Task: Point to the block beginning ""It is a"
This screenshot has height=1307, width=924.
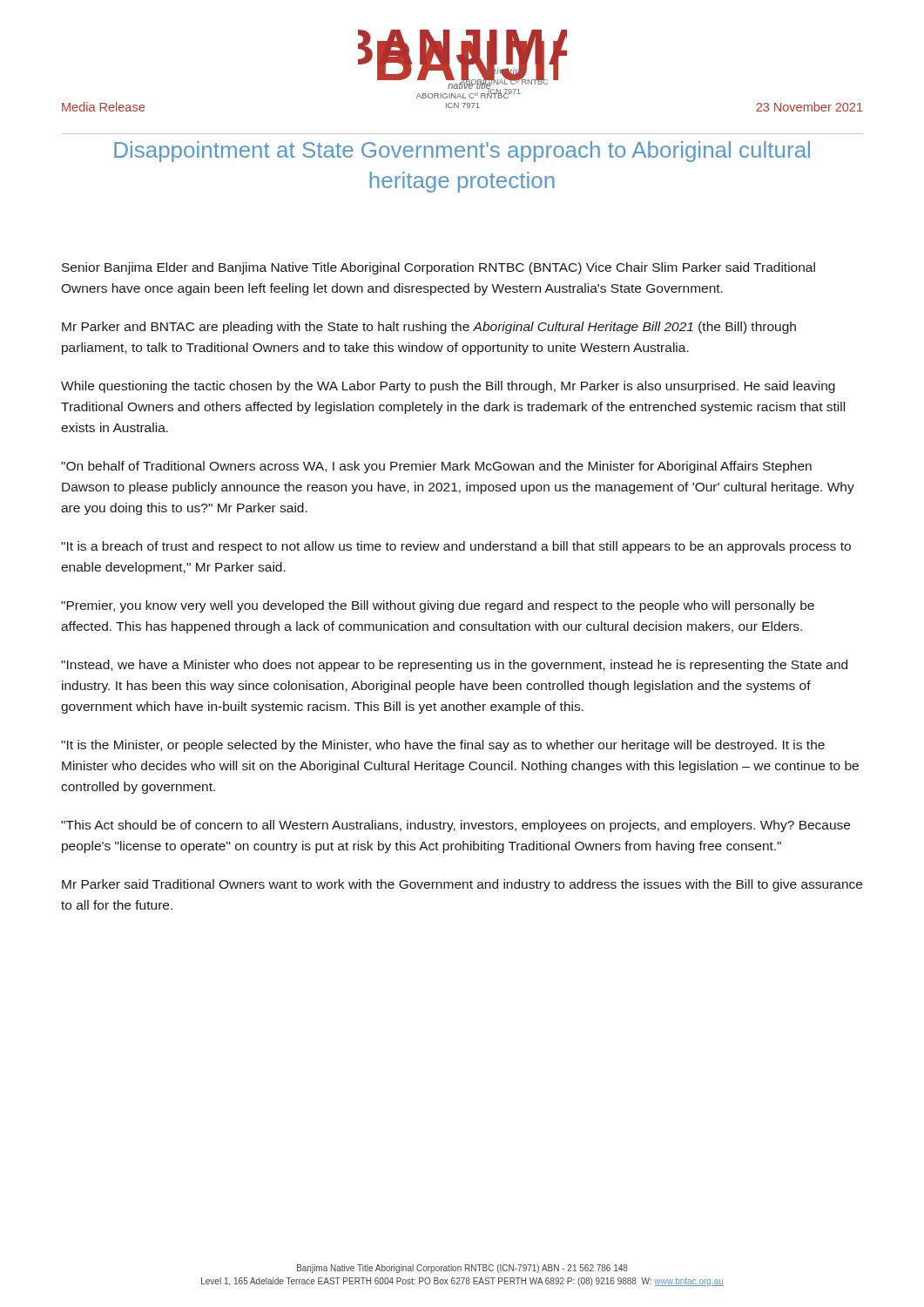Action: [x=456, y=556]
